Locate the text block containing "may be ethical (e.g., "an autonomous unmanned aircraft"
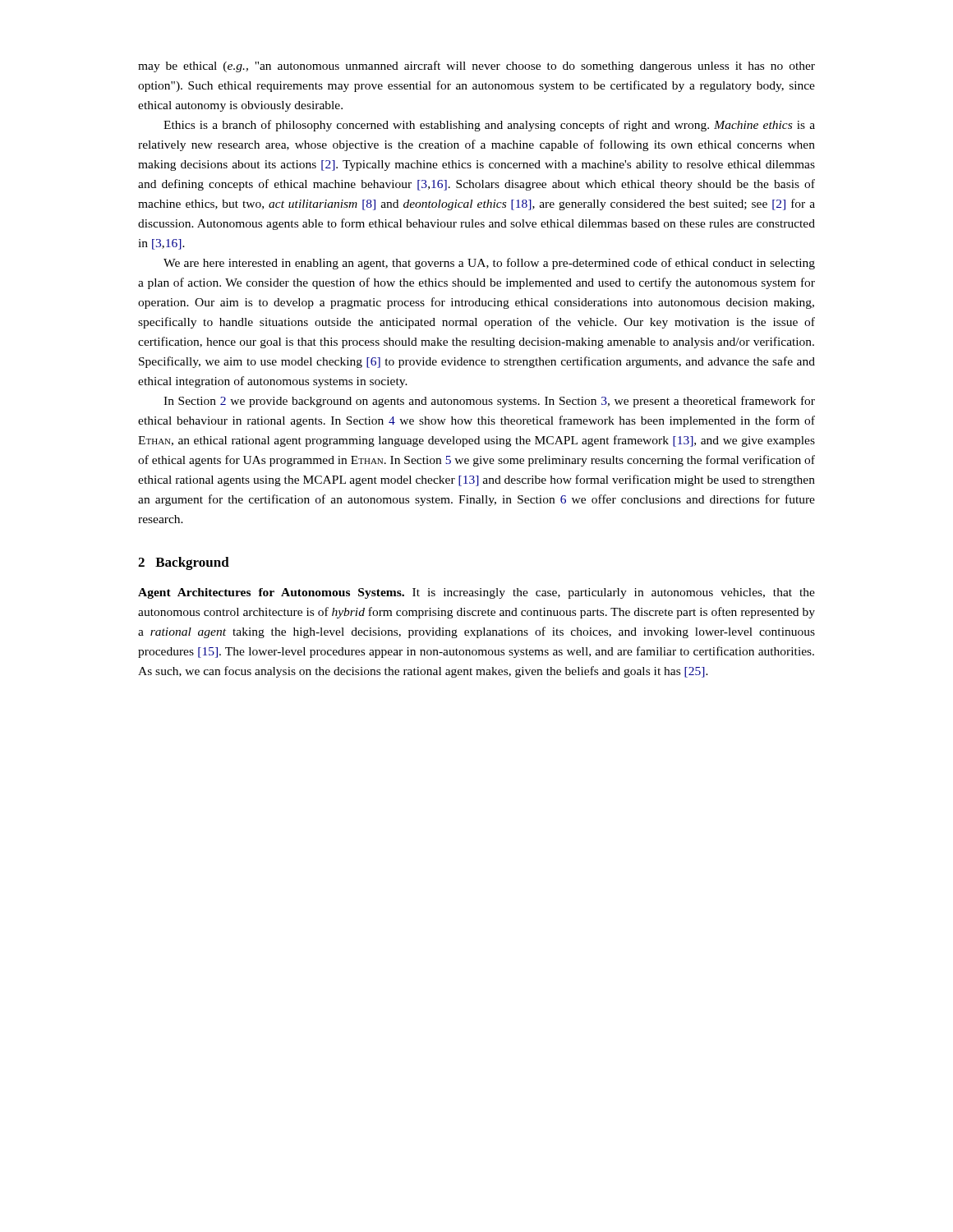 tap(476, 293)
